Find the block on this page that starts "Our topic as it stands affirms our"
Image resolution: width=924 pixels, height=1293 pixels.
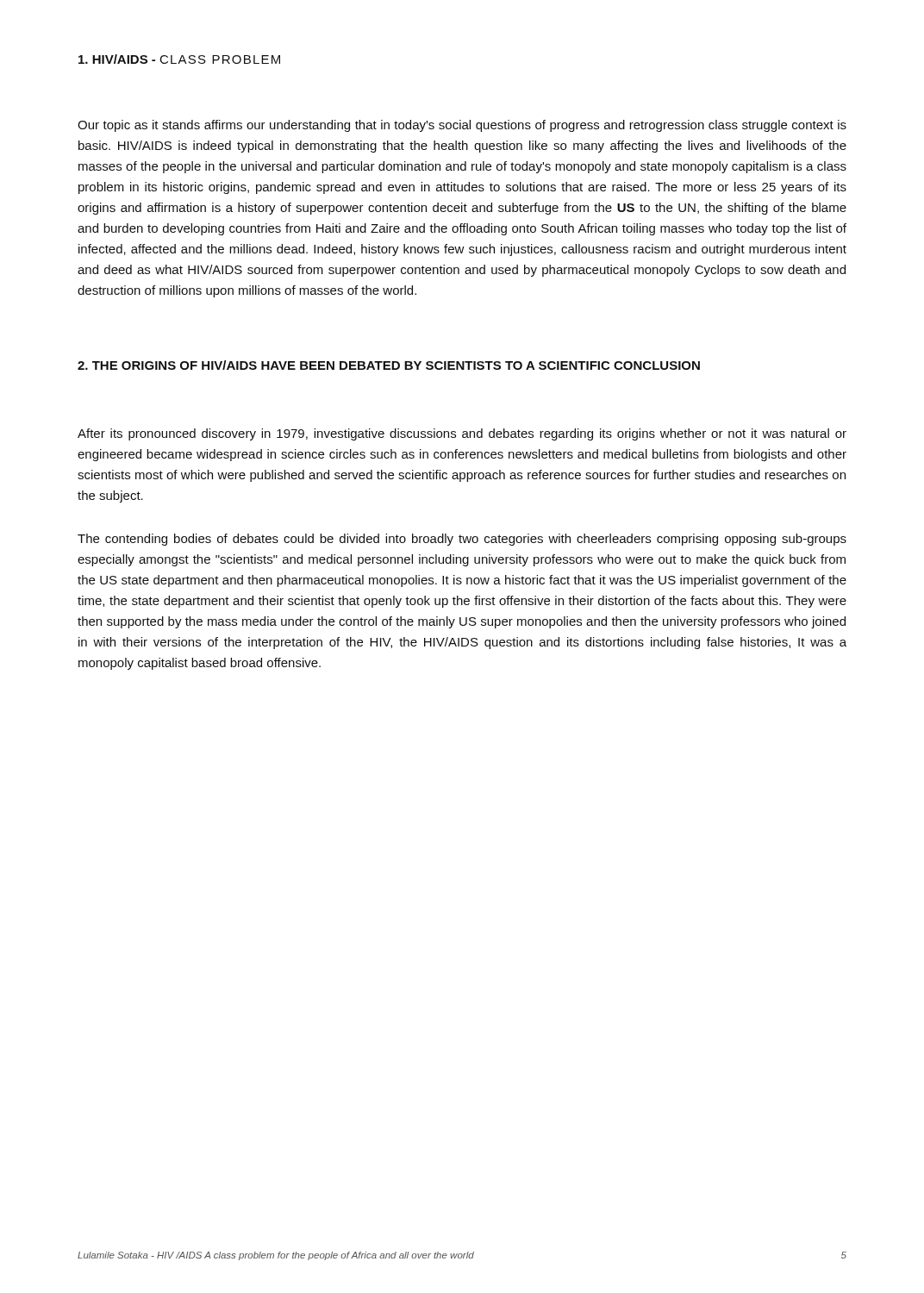(x=462, y=207)
